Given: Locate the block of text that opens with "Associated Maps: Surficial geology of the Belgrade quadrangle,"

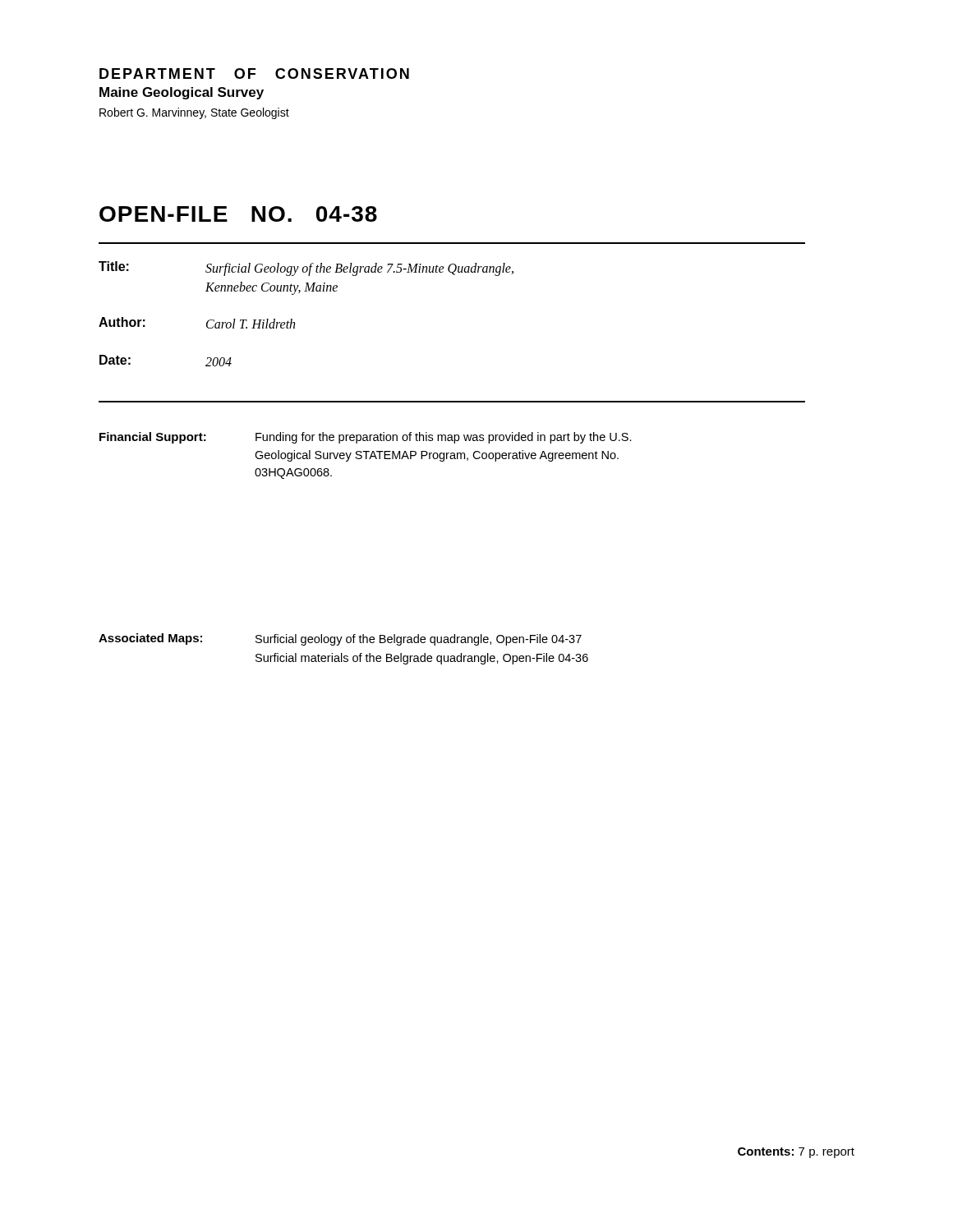Looking at the screenshot, I should pyautogui.click(x=343, y=649).
